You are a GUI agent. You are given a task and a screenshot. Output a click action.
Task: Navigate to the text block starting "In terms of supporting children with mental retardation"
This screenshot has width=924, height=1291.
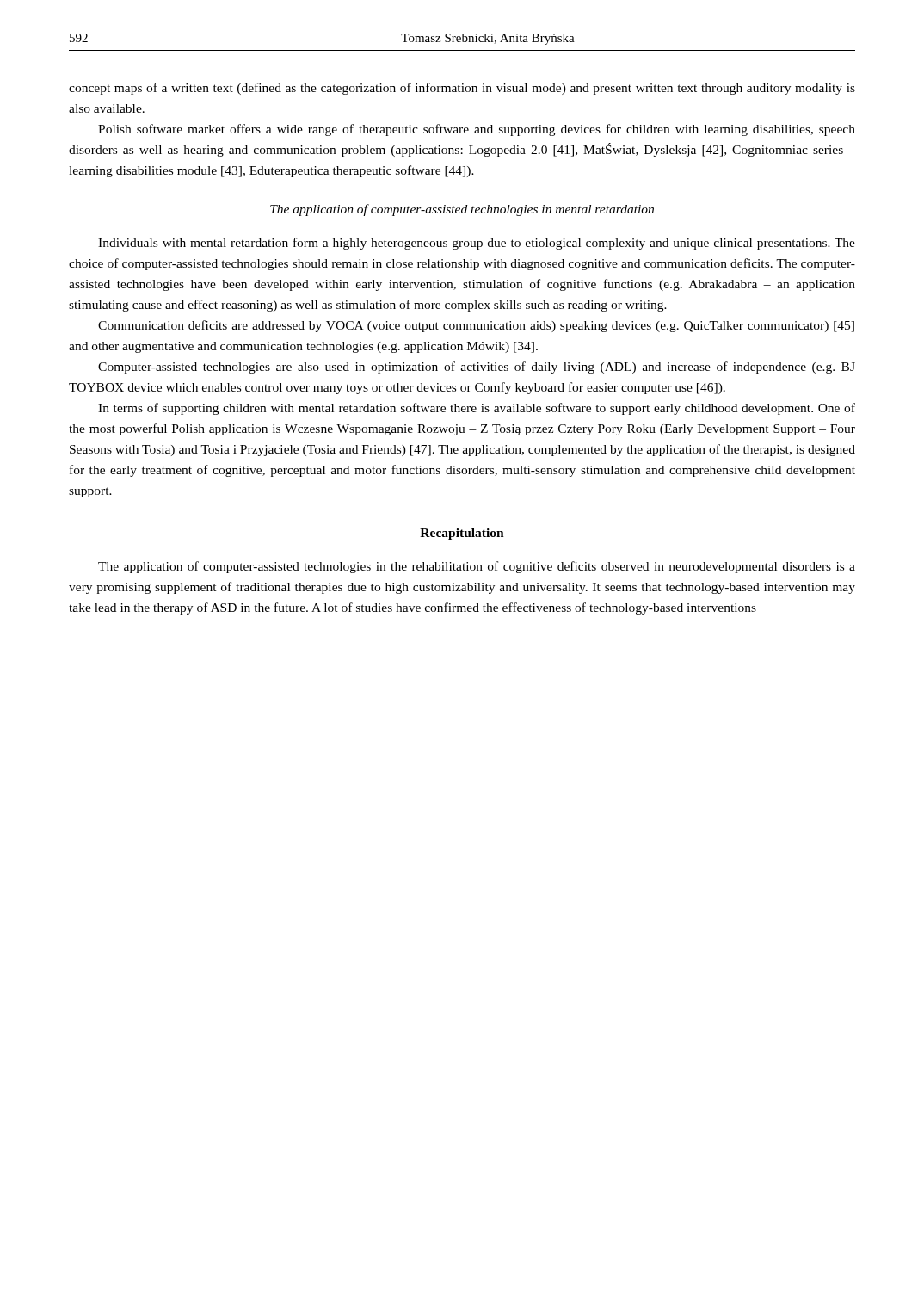(x=462, y=449)
